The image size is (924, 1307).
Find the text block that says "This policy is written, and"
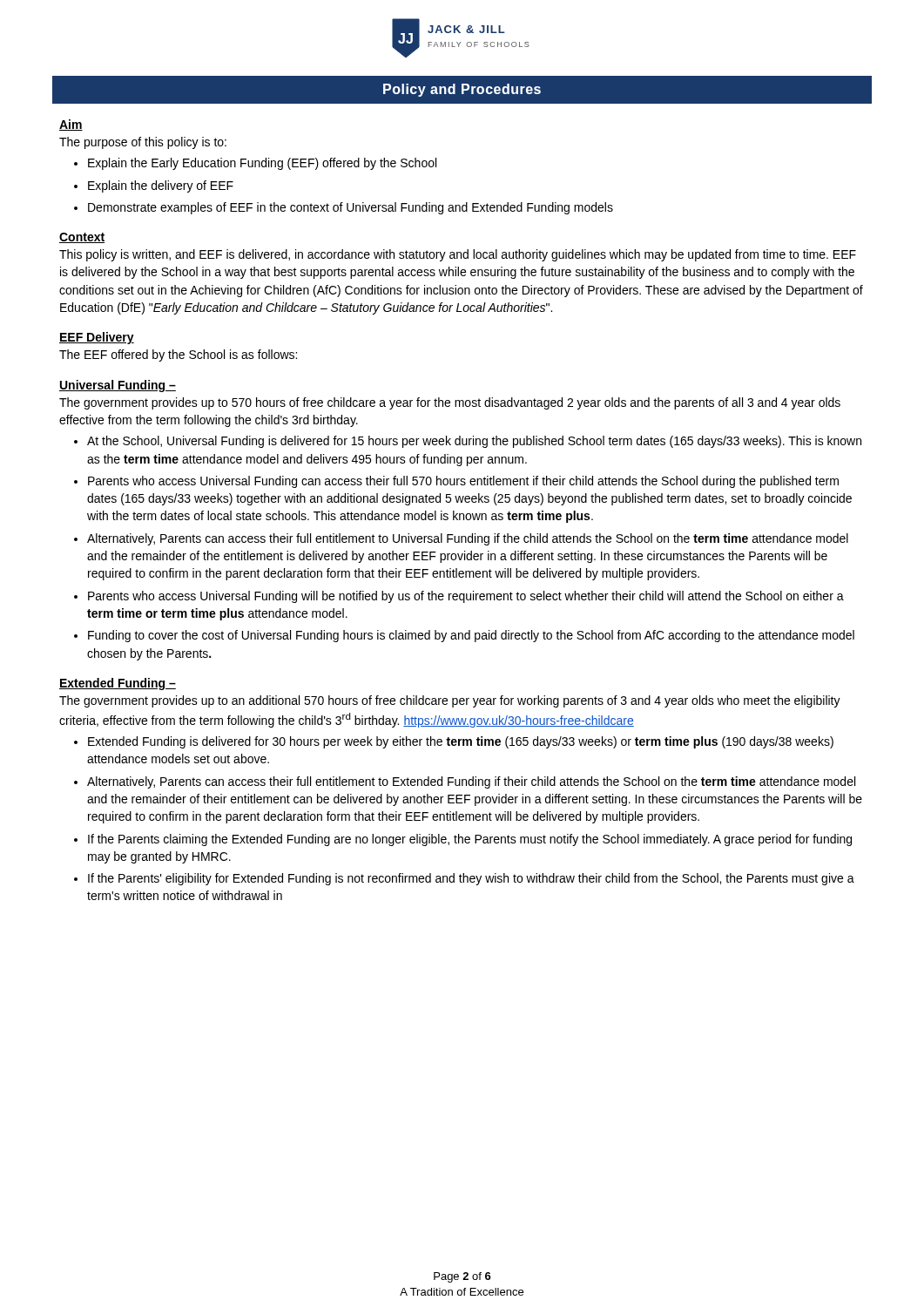461,281
